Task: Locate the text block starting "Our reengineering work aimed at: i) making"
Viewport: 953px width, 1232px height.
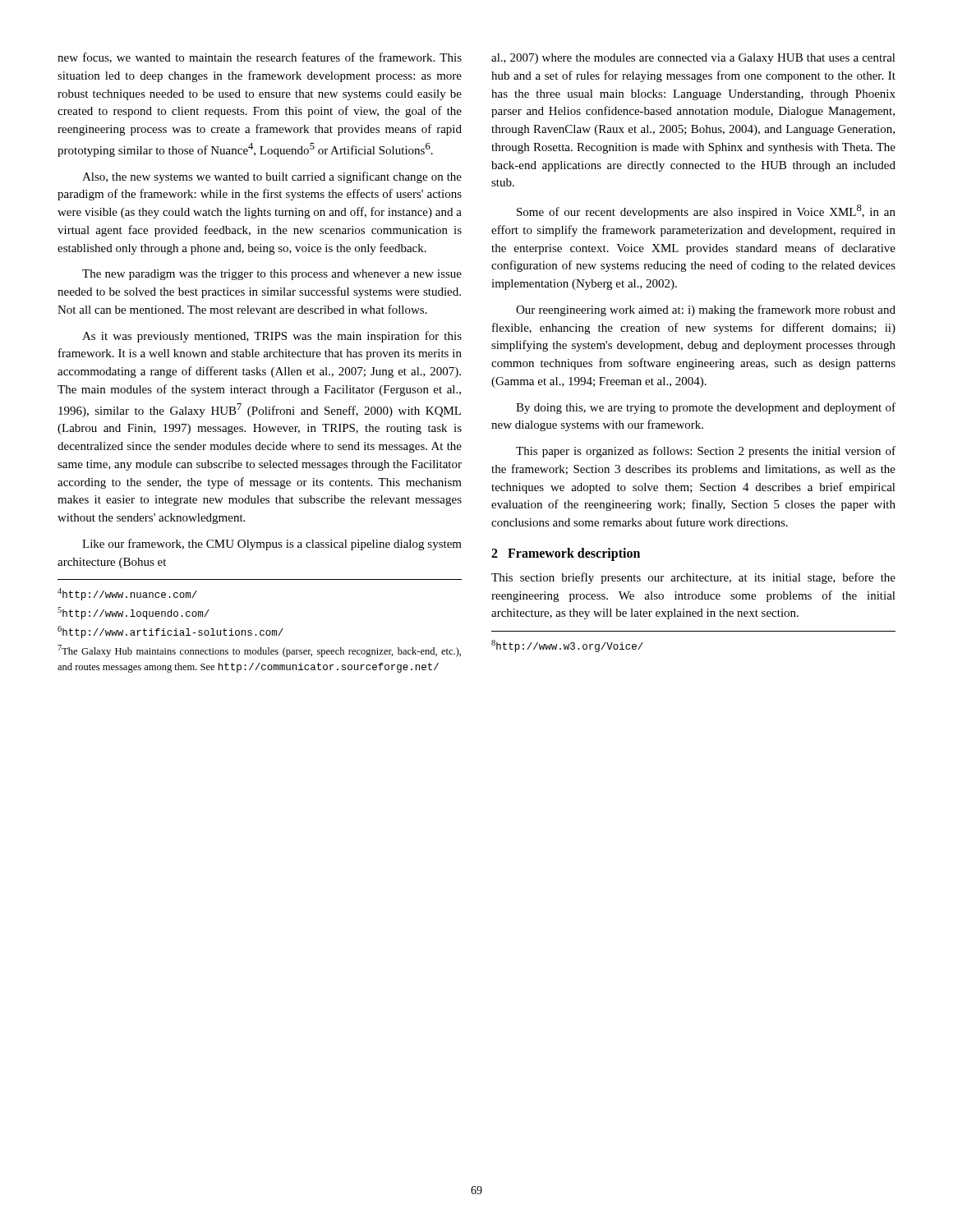Action: click(x=693, y=346)
